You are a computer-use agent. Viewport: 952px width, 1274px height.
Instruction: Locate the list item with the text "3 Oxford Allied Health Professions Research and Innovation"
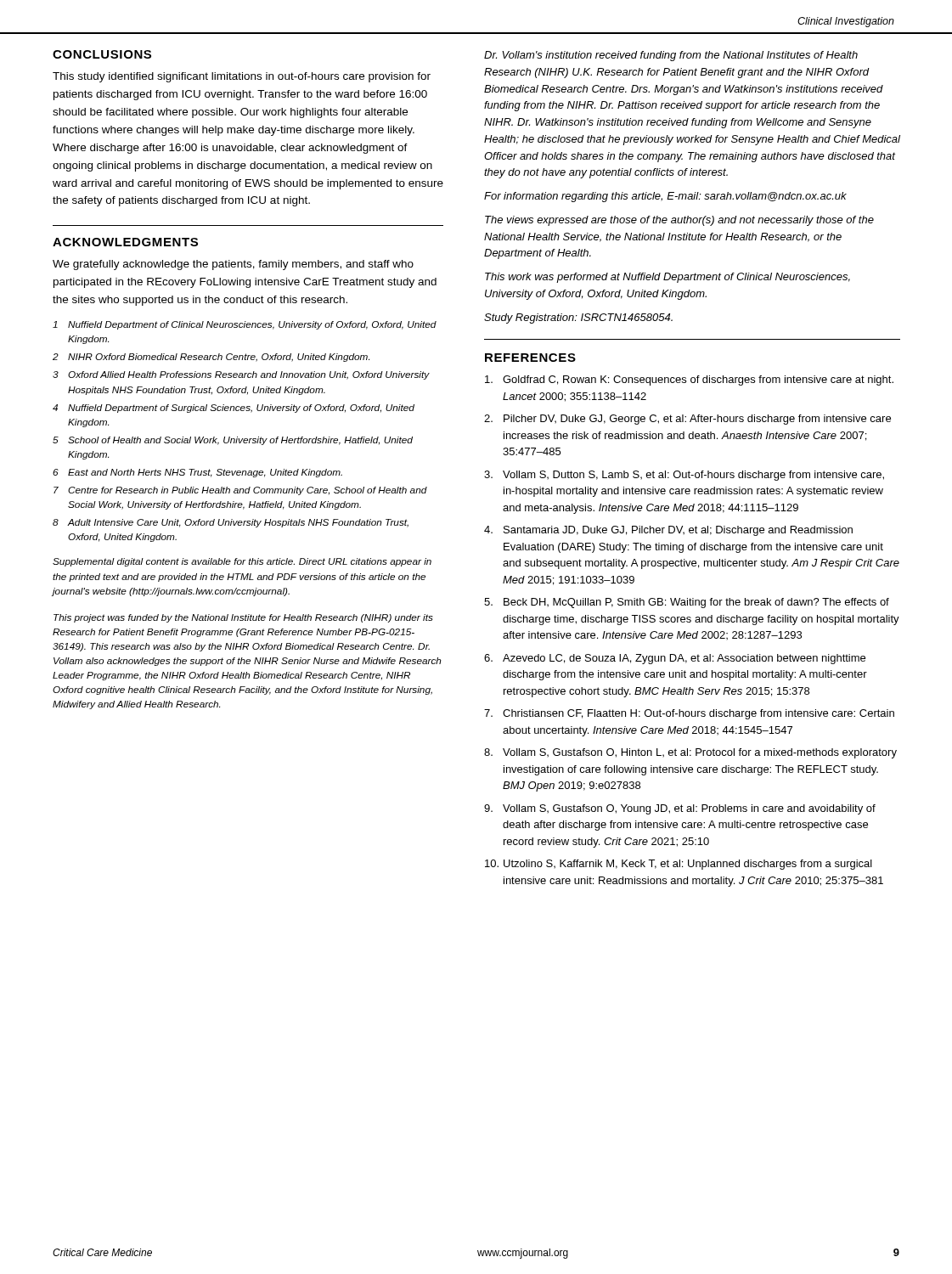pos(248,383)
